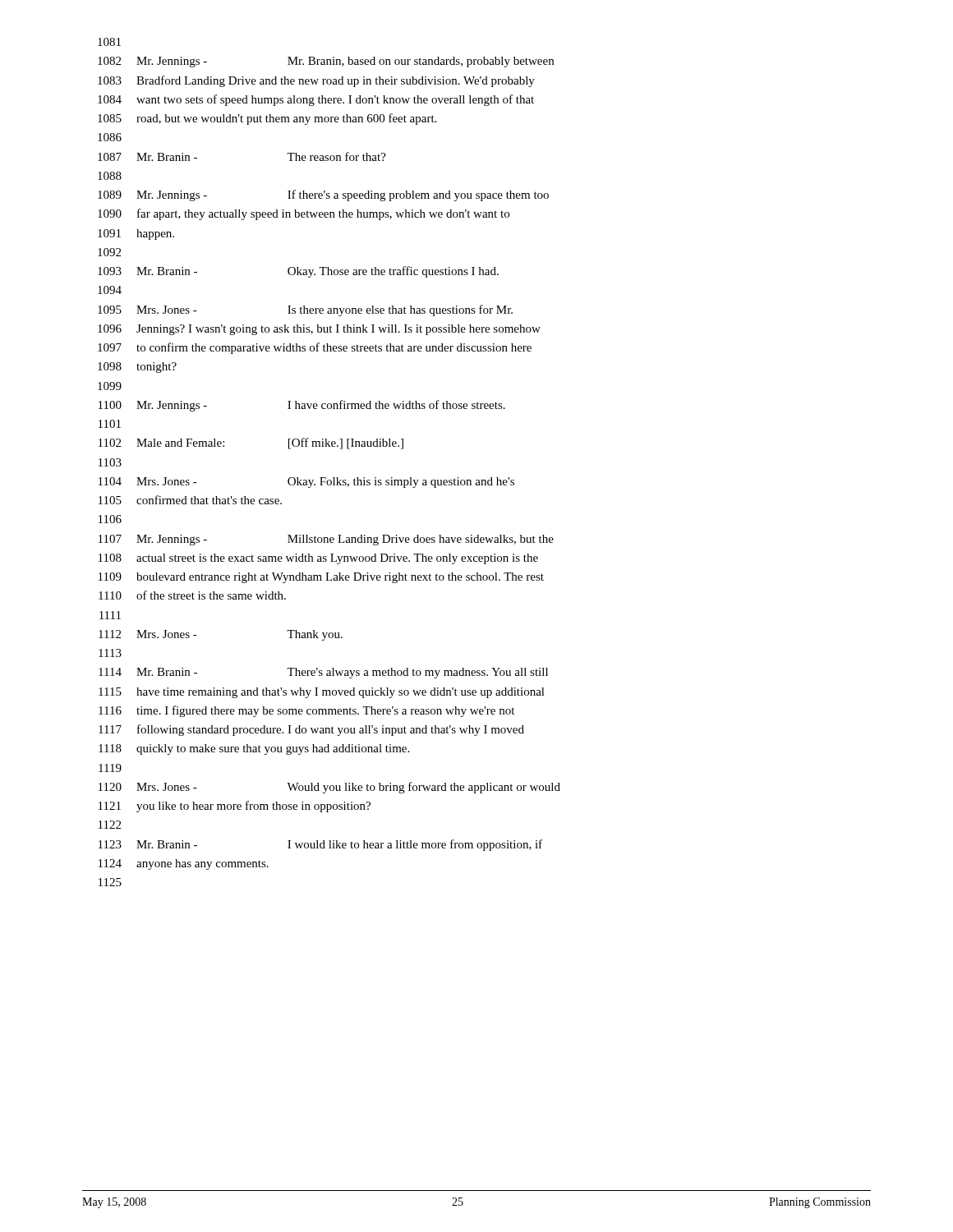Image resolution: width=953 pixels, height=1232 pixels.
Task: Select the block starting "1087Mr. Branin - The reason for that?"
Action: [109, 156]
